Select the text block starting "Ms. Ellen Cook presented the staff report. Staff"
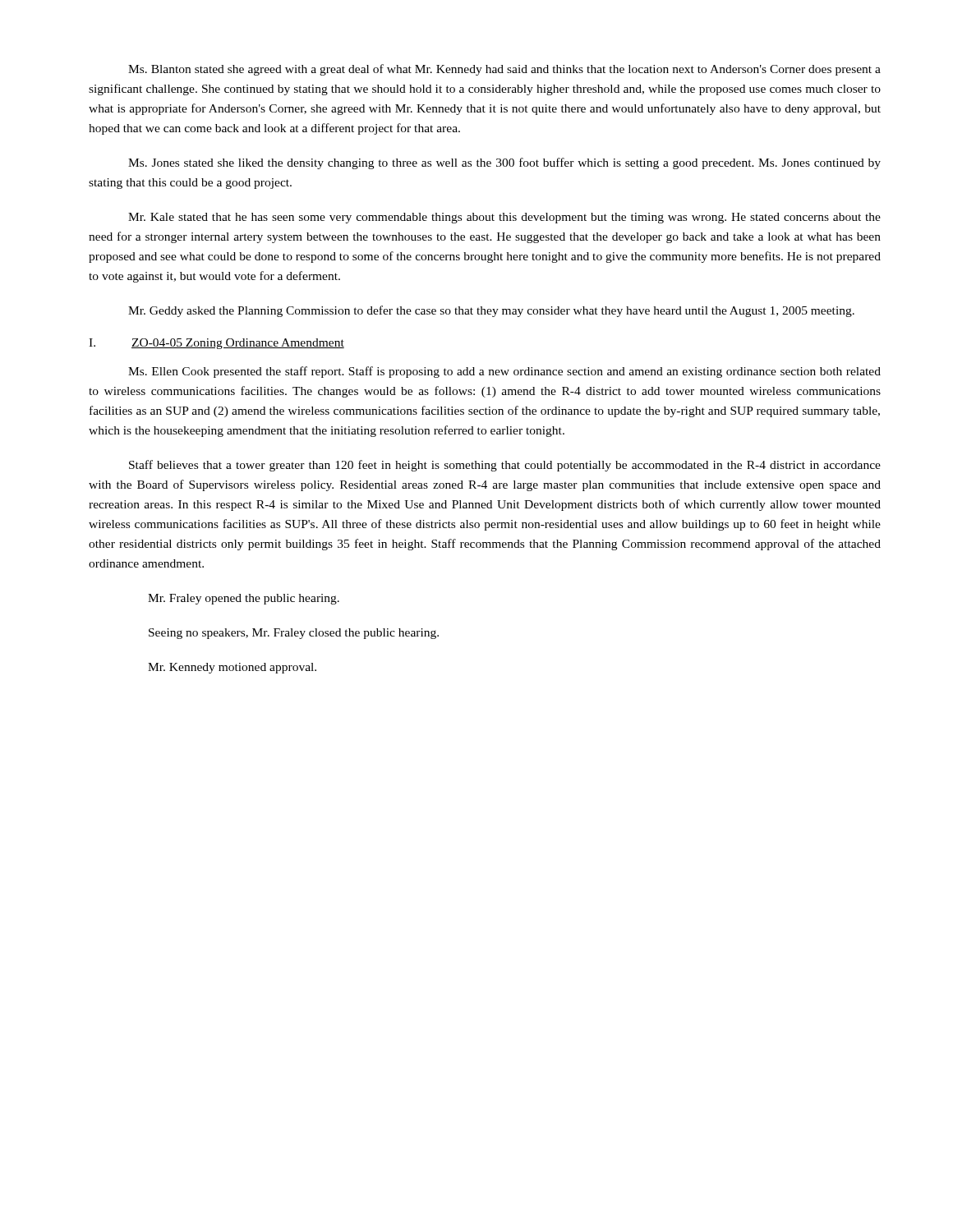The height and width of the screenshot is (1232, 953). 485,401
